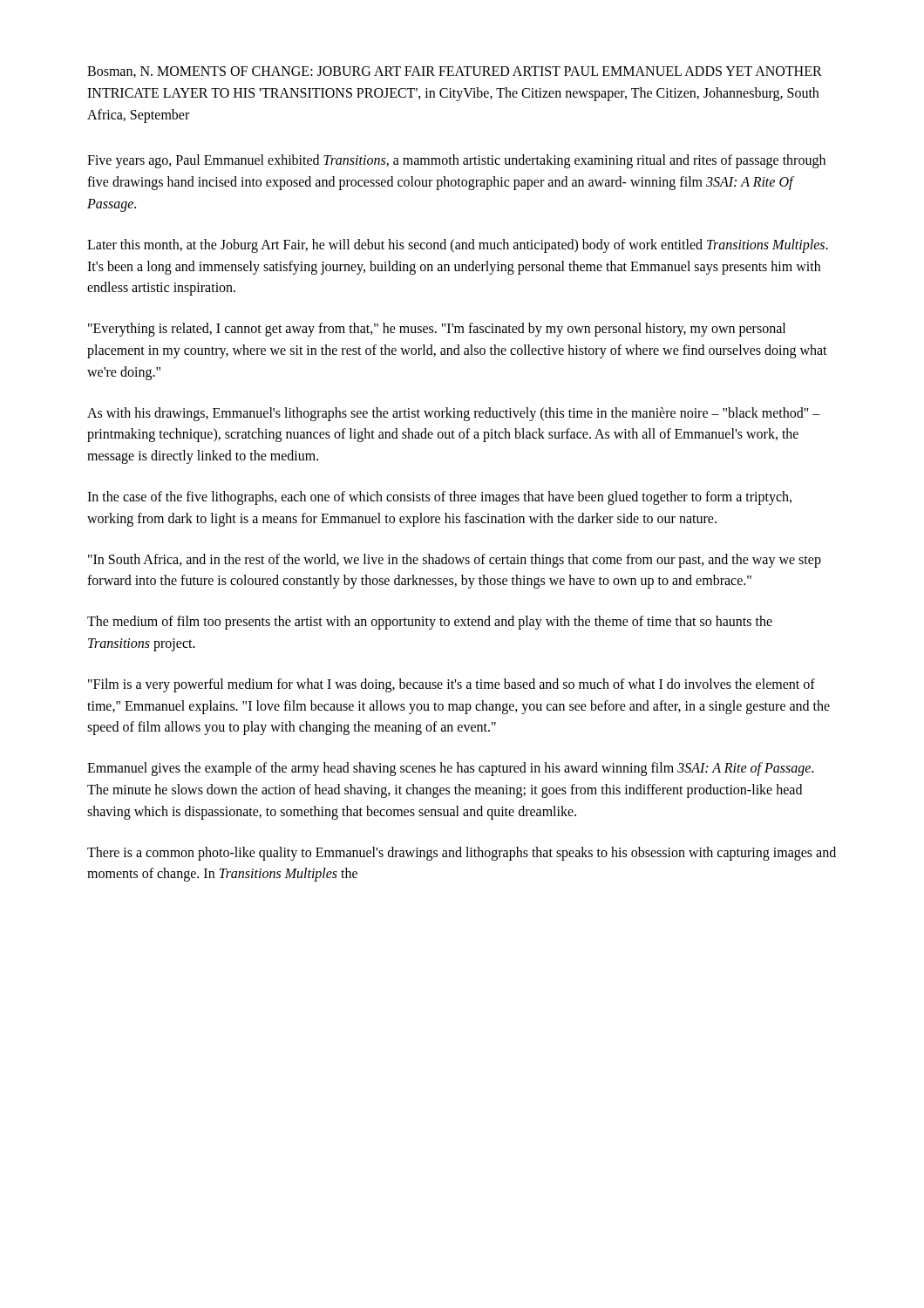The image size is (924, 1308).
Task: Find the text starting "There is a"
Action: 462,863
